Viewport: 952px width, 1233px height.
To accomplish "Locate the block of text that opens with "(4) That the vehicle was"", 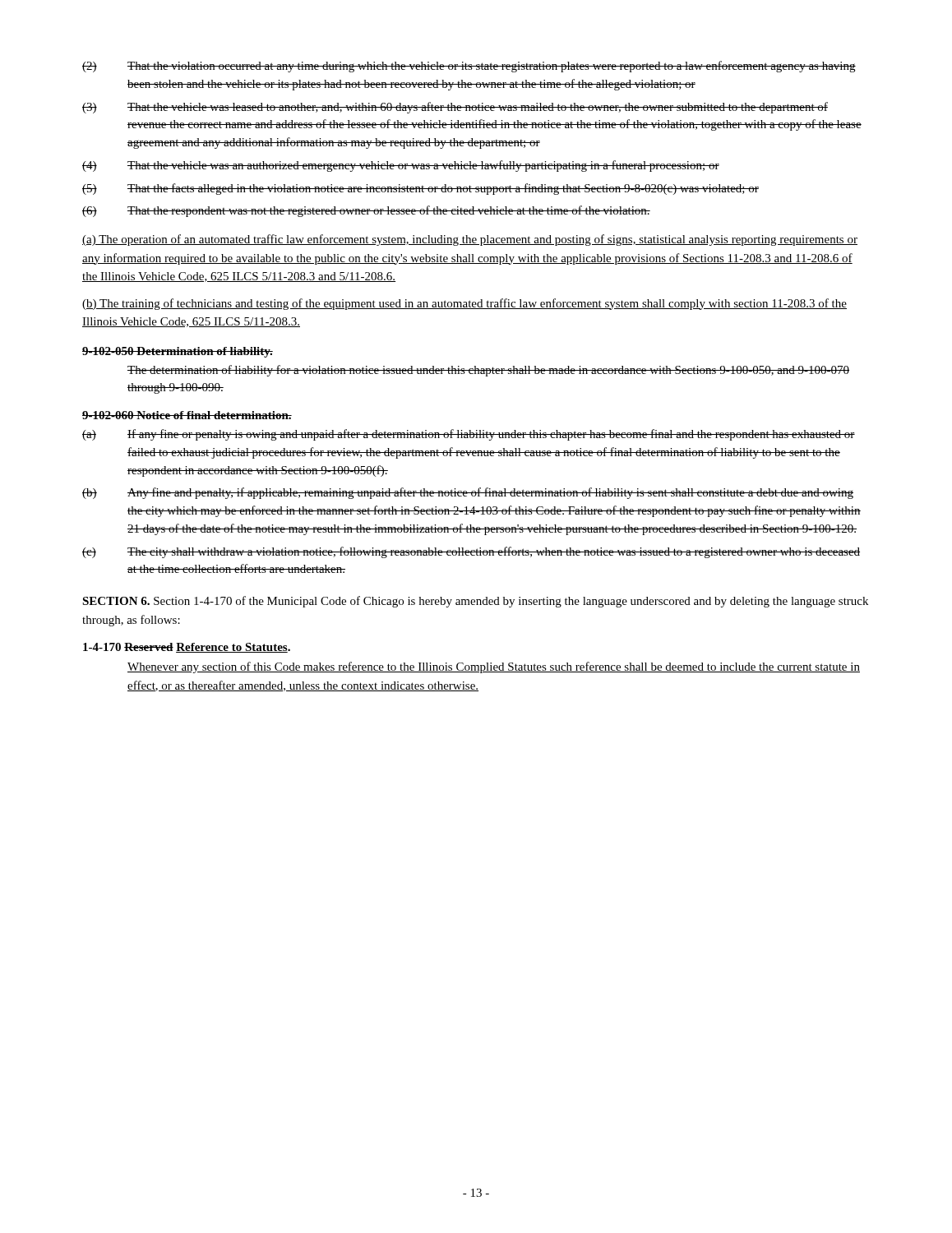I will coord(476,166).
